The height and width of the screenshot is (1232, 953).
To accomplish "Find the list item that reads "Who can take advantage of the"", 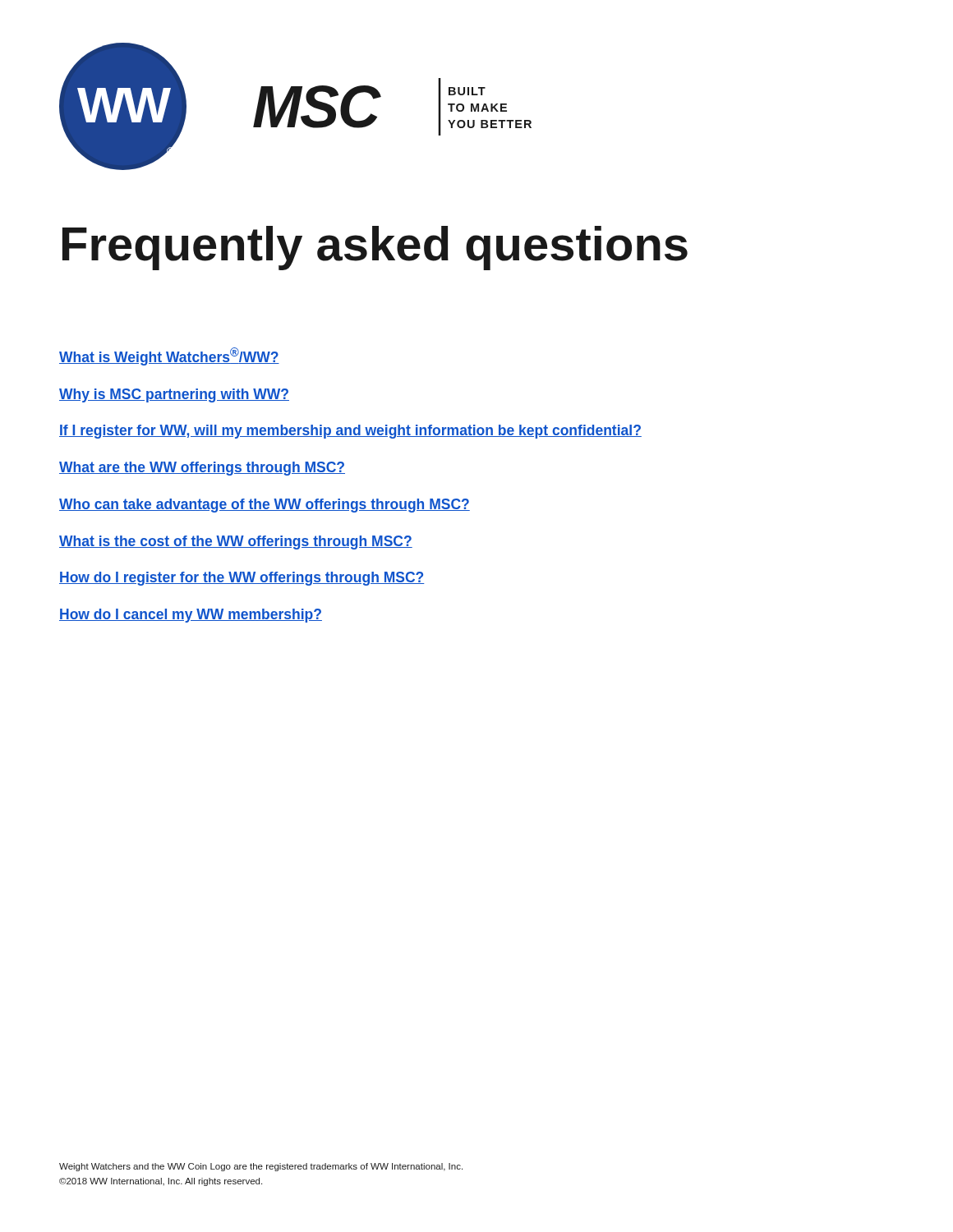I will (x=264, y=504).
